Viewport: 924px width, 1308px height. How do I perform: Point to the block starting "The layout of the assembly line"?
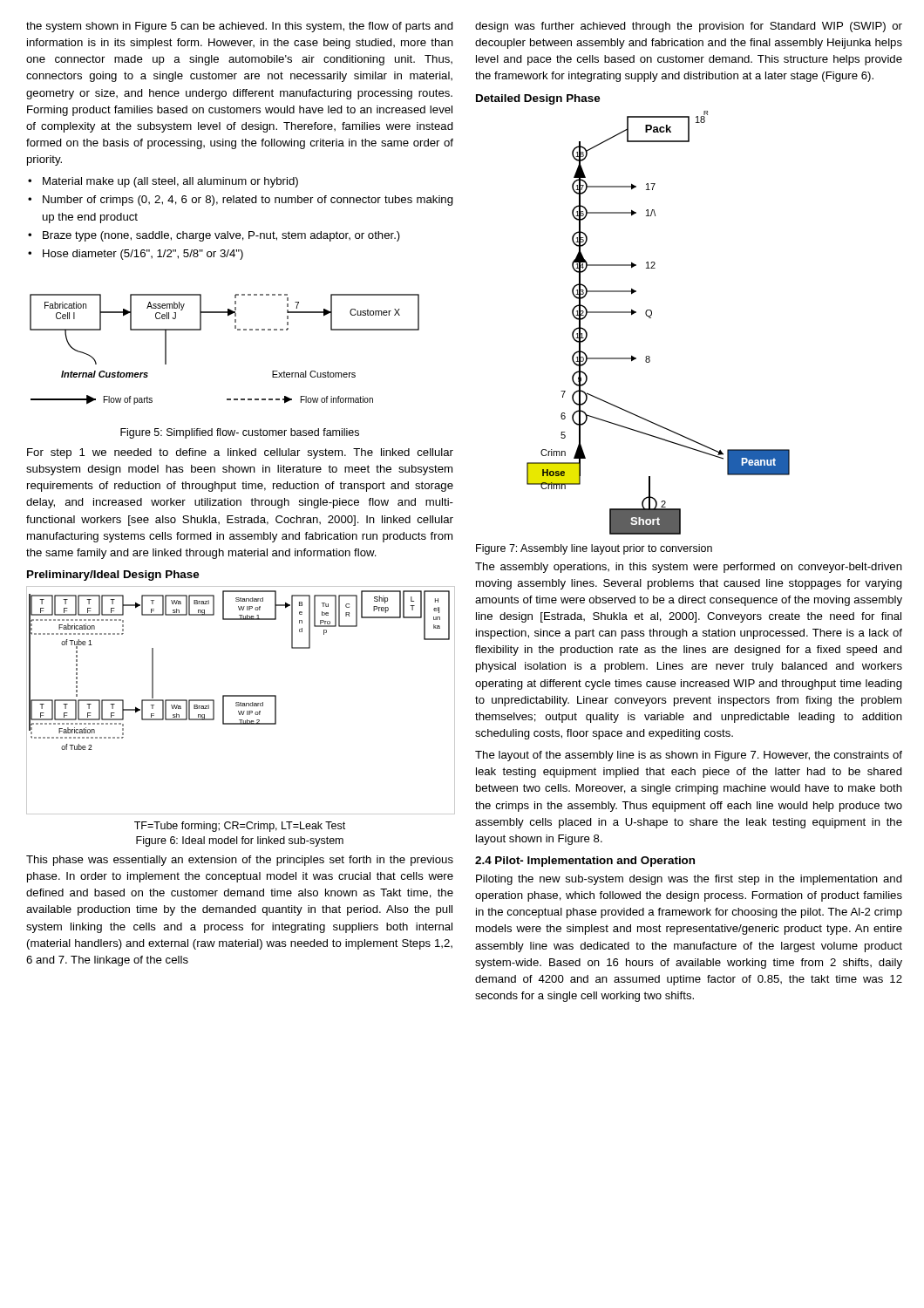689,797
